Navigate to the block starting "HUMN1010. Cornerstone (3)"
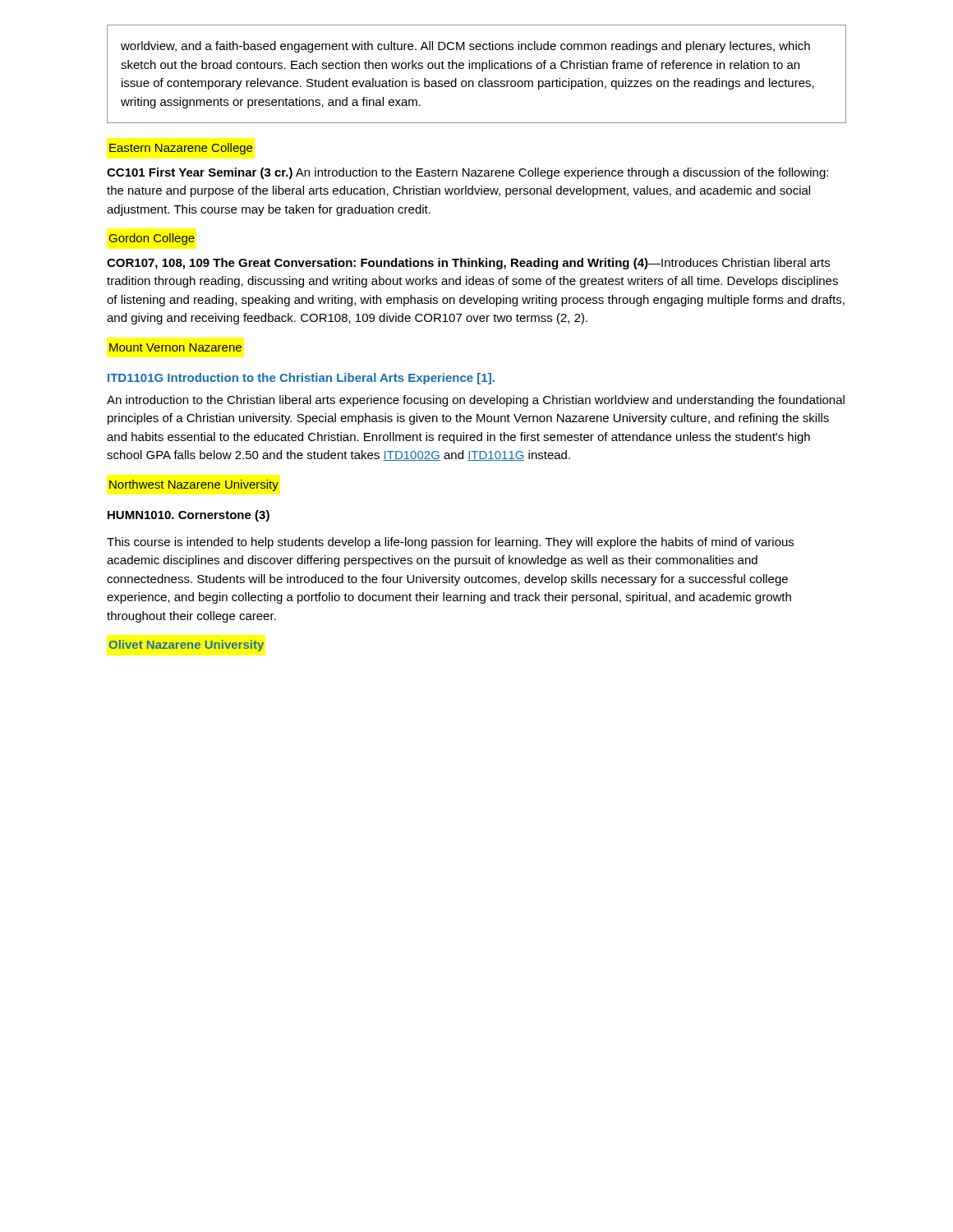953x1232 pixels. tap(188, 515)
